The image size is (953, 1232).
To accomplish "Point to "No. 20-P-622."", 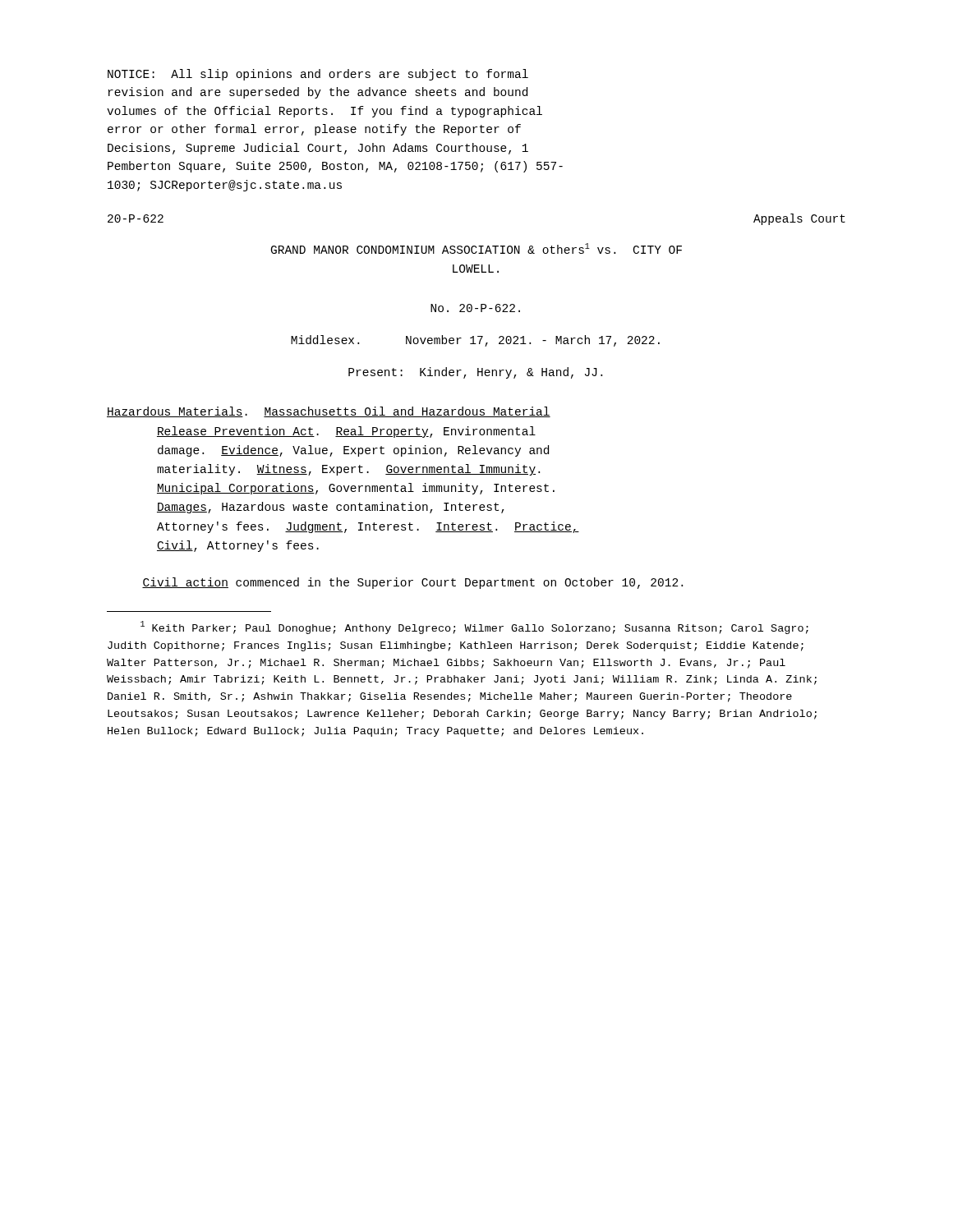I will [476, 309].
